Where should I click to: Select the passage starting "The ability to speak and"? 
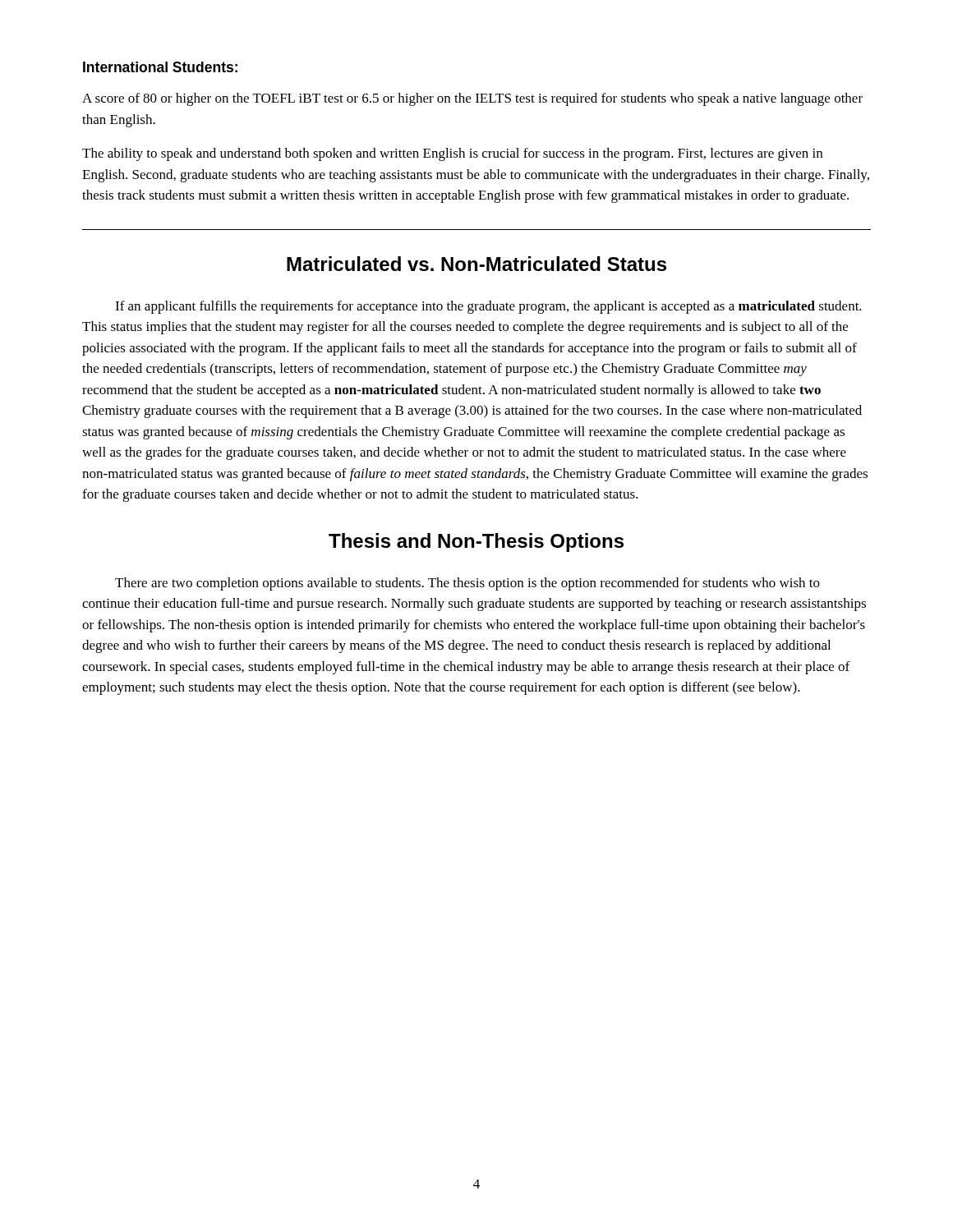[x=476, y=174]
